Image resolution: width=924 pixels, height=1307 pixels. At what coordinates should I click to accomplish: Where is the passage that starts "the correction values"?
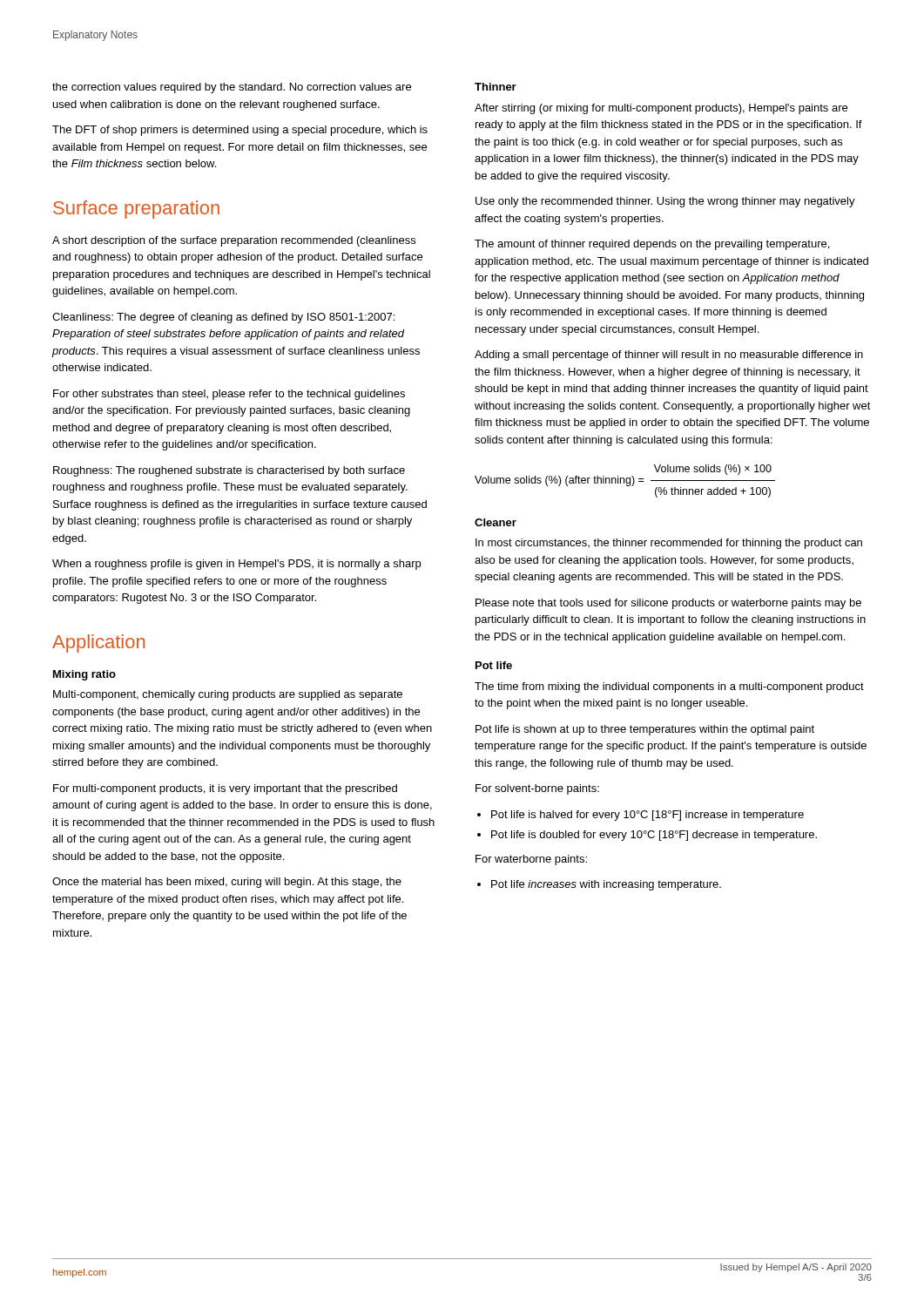click(244, 125)
